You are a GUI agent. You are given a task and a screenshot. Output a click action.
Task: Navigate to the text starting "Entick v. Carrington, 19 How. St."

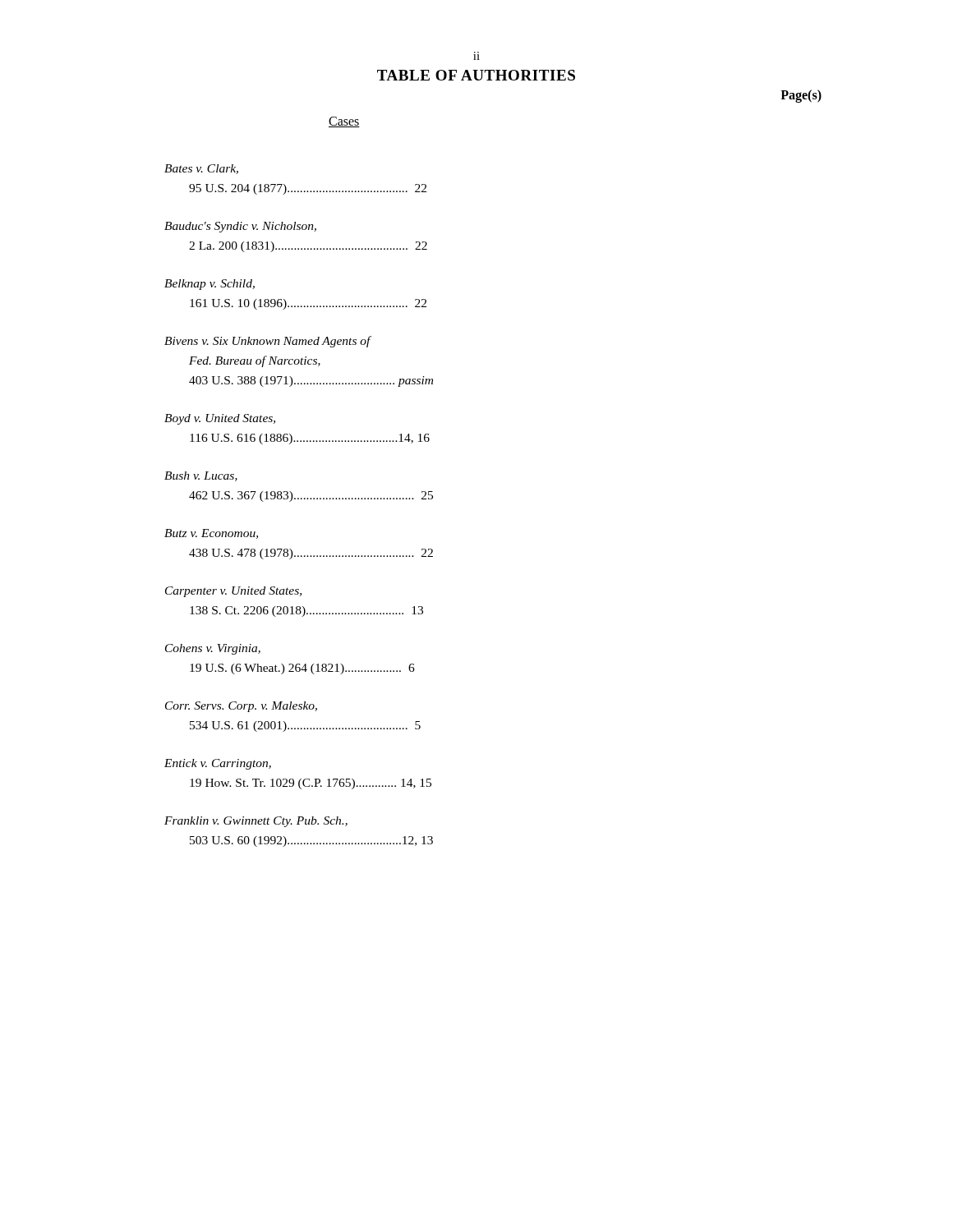coord(218,764)
